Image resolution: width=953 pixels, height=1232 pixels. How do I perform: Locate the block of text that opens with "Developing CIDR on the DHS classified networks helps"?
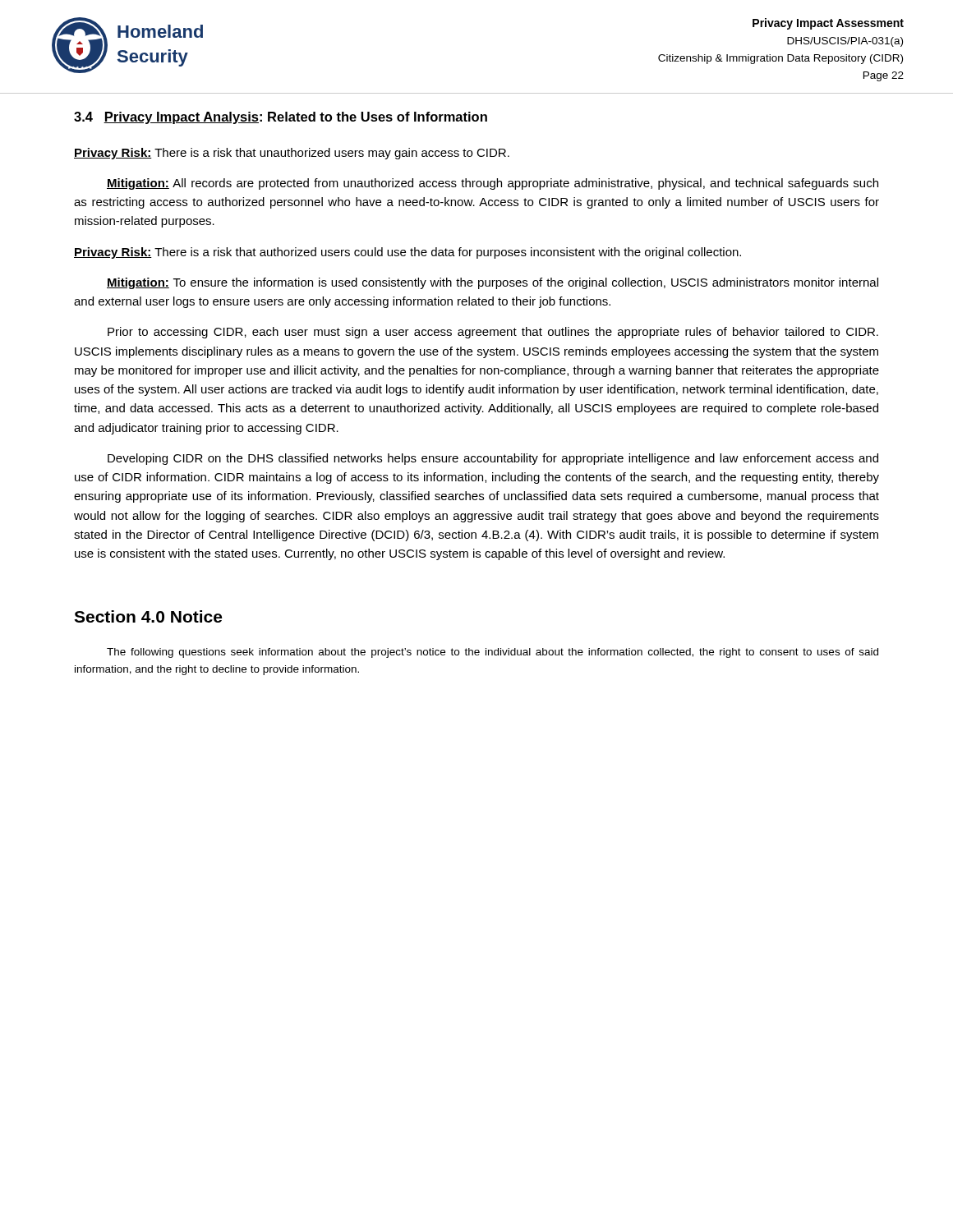point(476,505)
